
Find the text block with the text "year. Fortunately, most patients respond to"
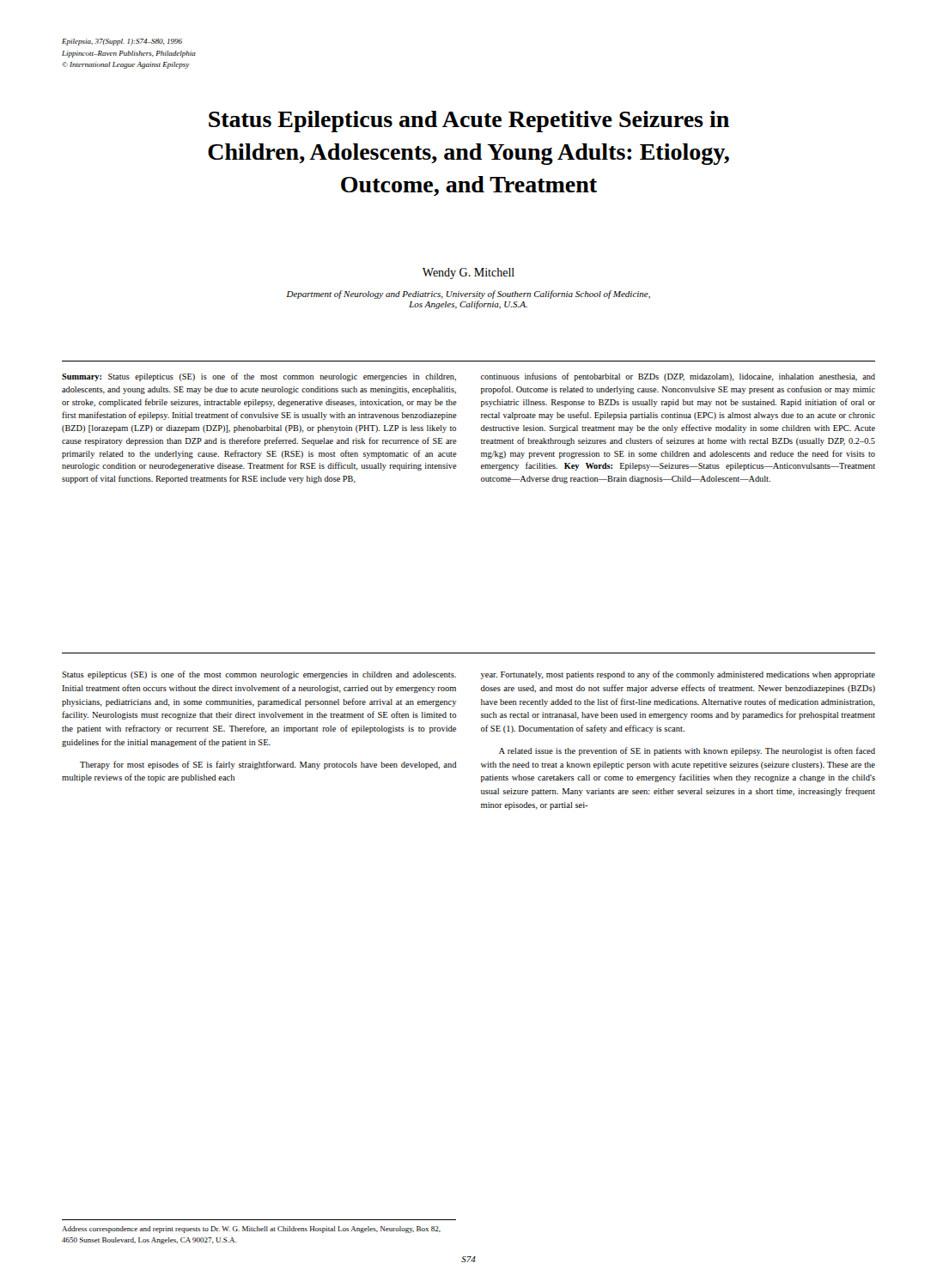[x=678, y=740]
